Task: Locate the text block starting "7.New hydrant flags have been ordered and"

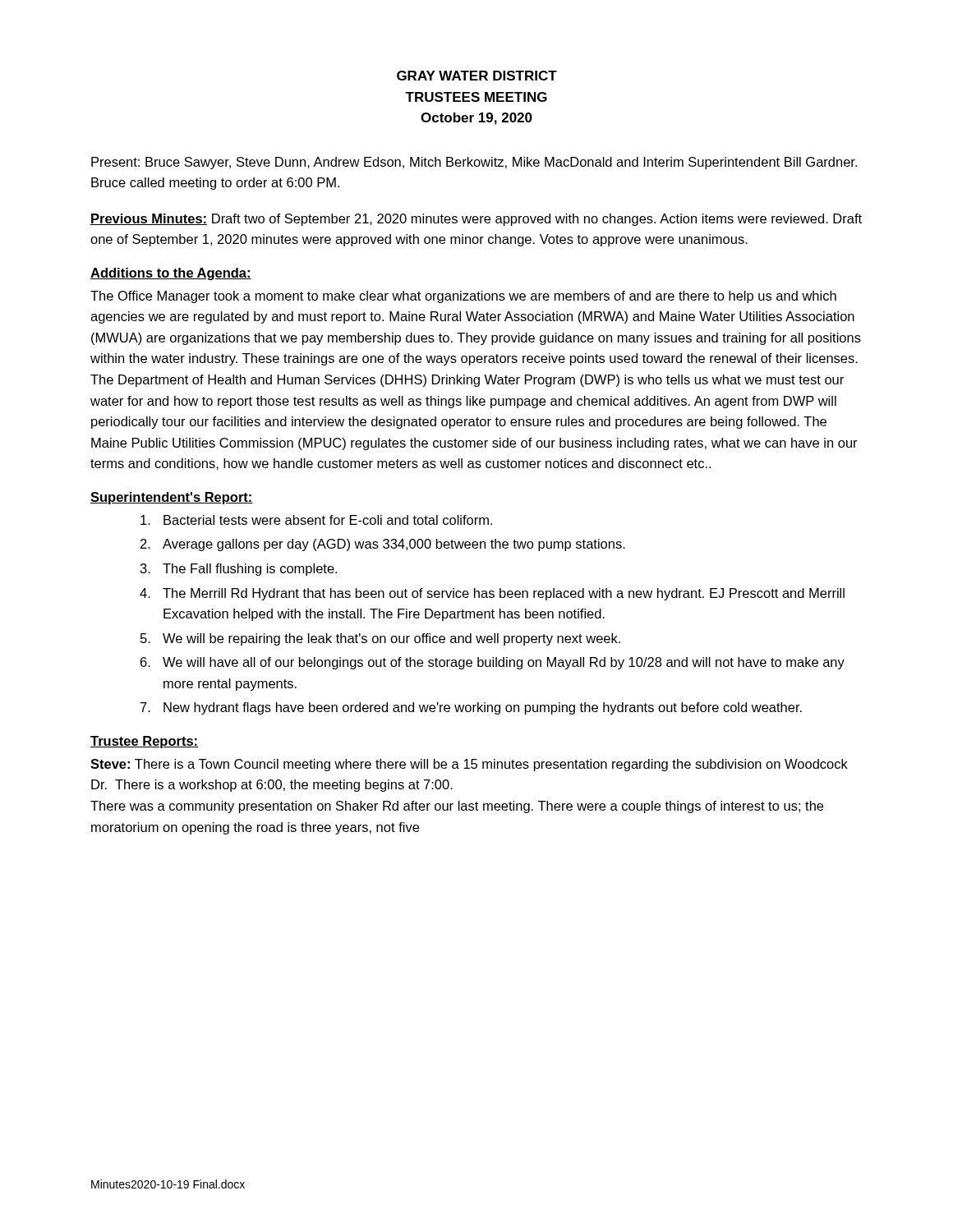Action: pos(471,708)
